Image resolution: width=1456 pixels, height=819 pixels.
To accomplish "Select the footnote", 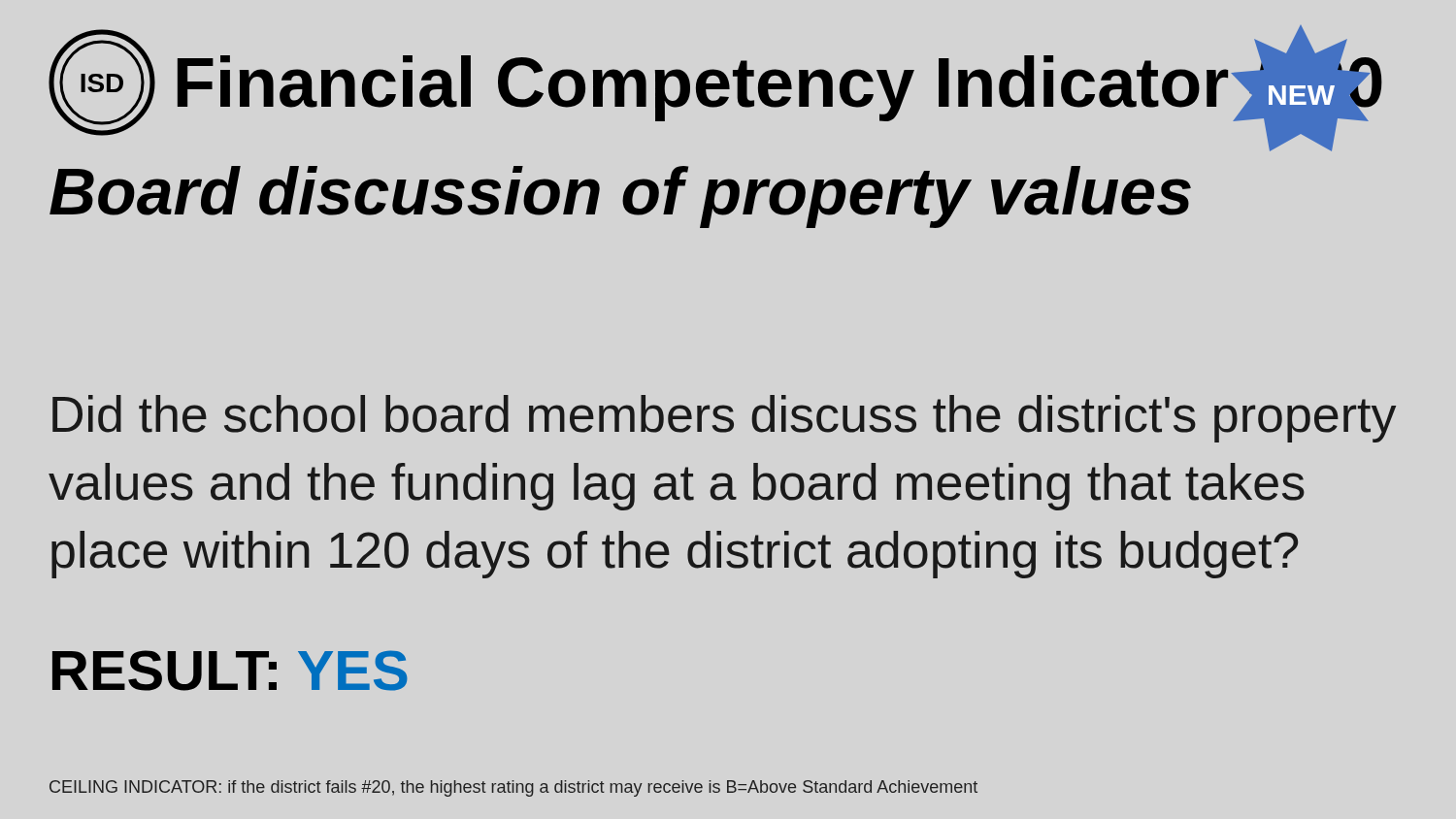I will coord(513,787).
